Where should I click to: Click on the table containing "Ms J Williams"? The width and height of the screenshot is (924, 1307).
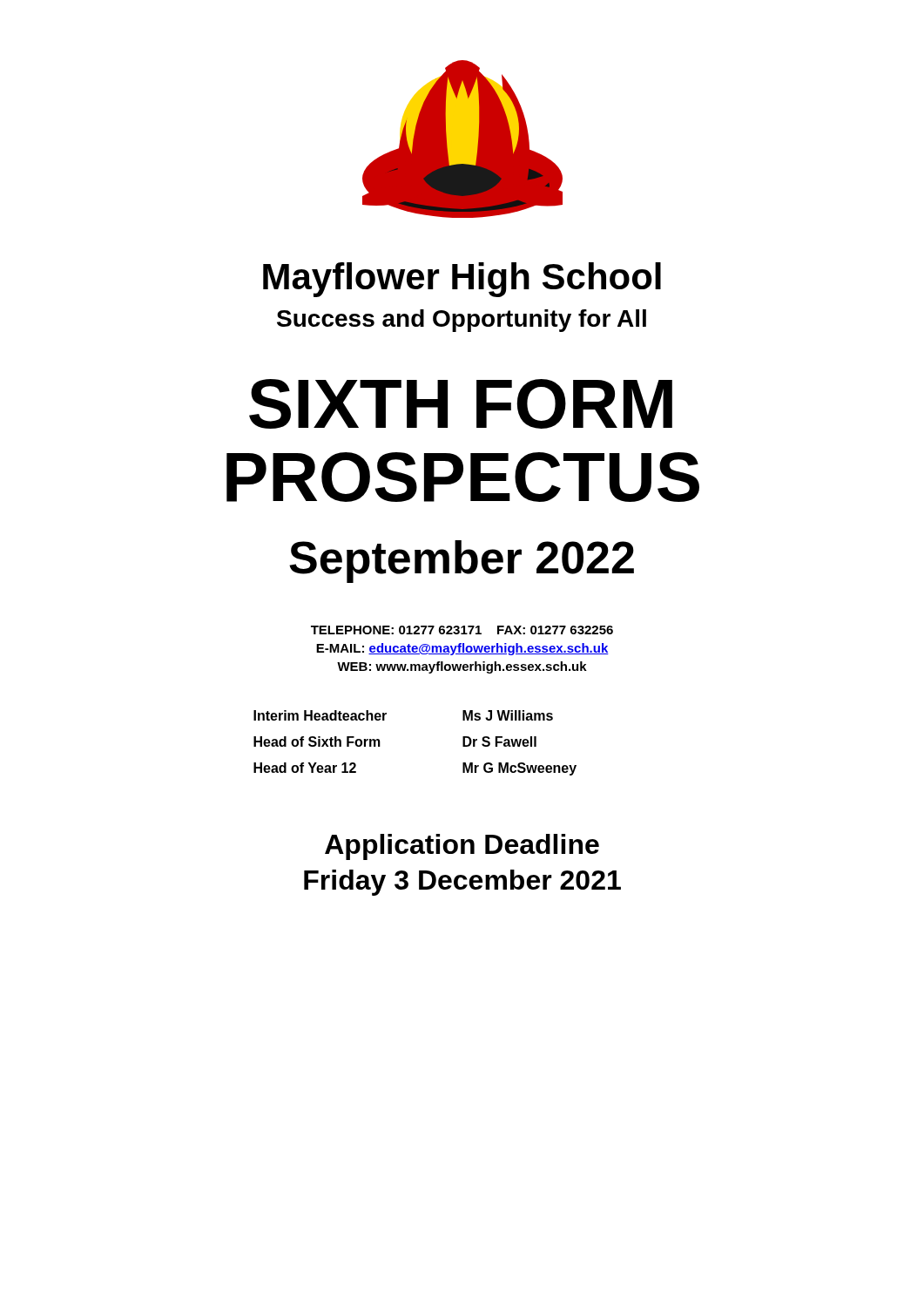coord(462,760)
